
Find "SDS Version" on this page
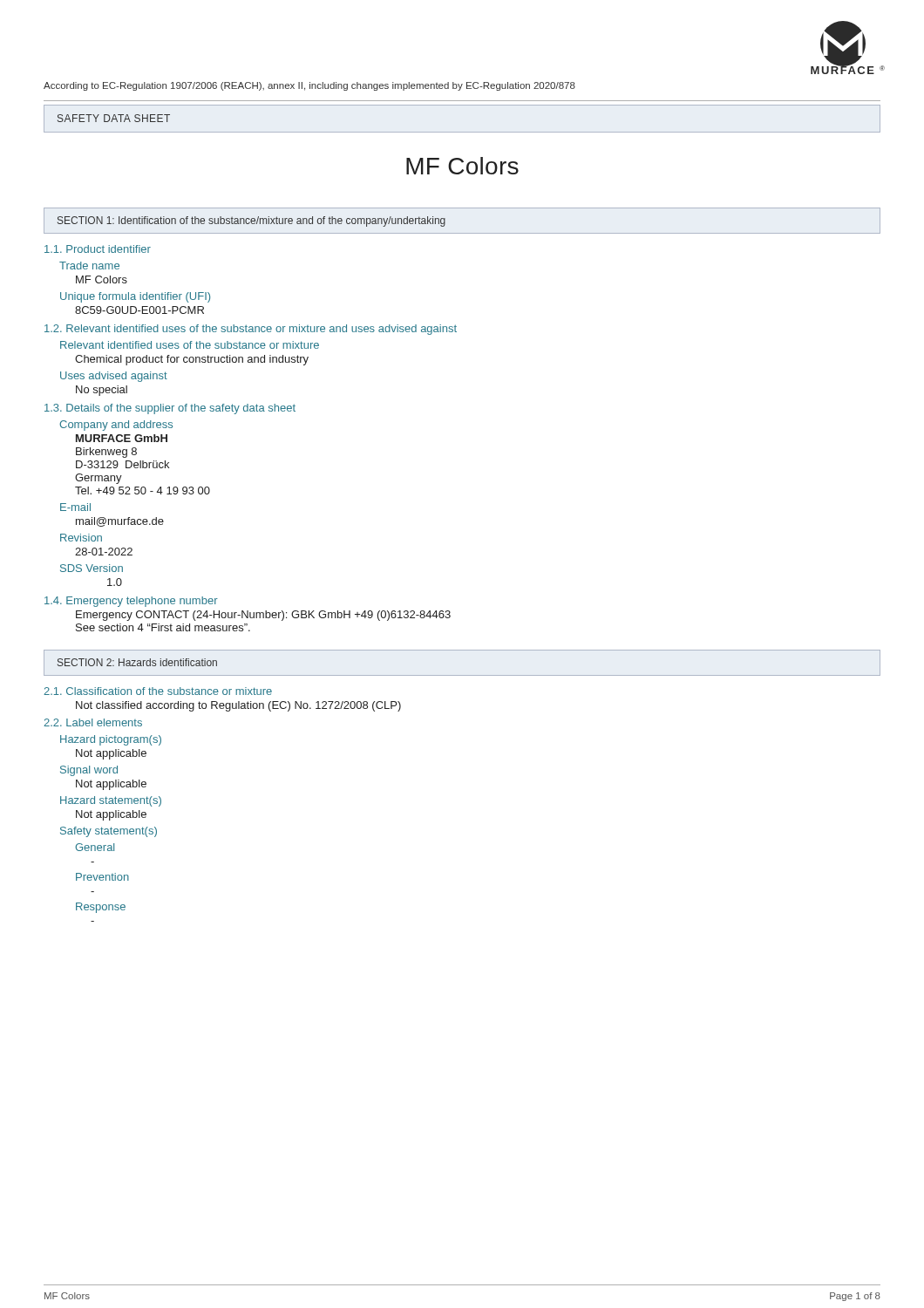91,568
